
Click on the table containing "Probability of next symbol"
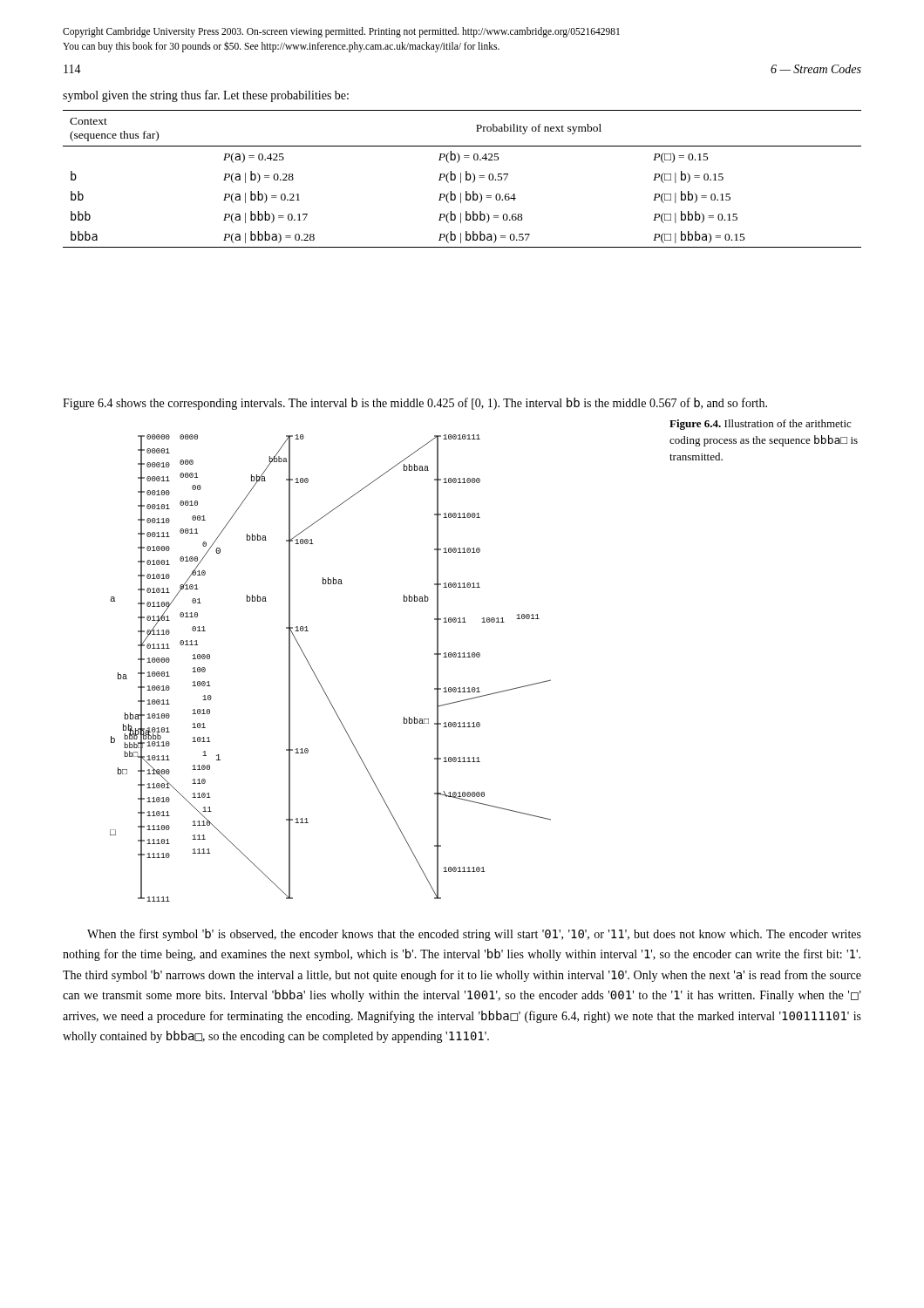462,179
